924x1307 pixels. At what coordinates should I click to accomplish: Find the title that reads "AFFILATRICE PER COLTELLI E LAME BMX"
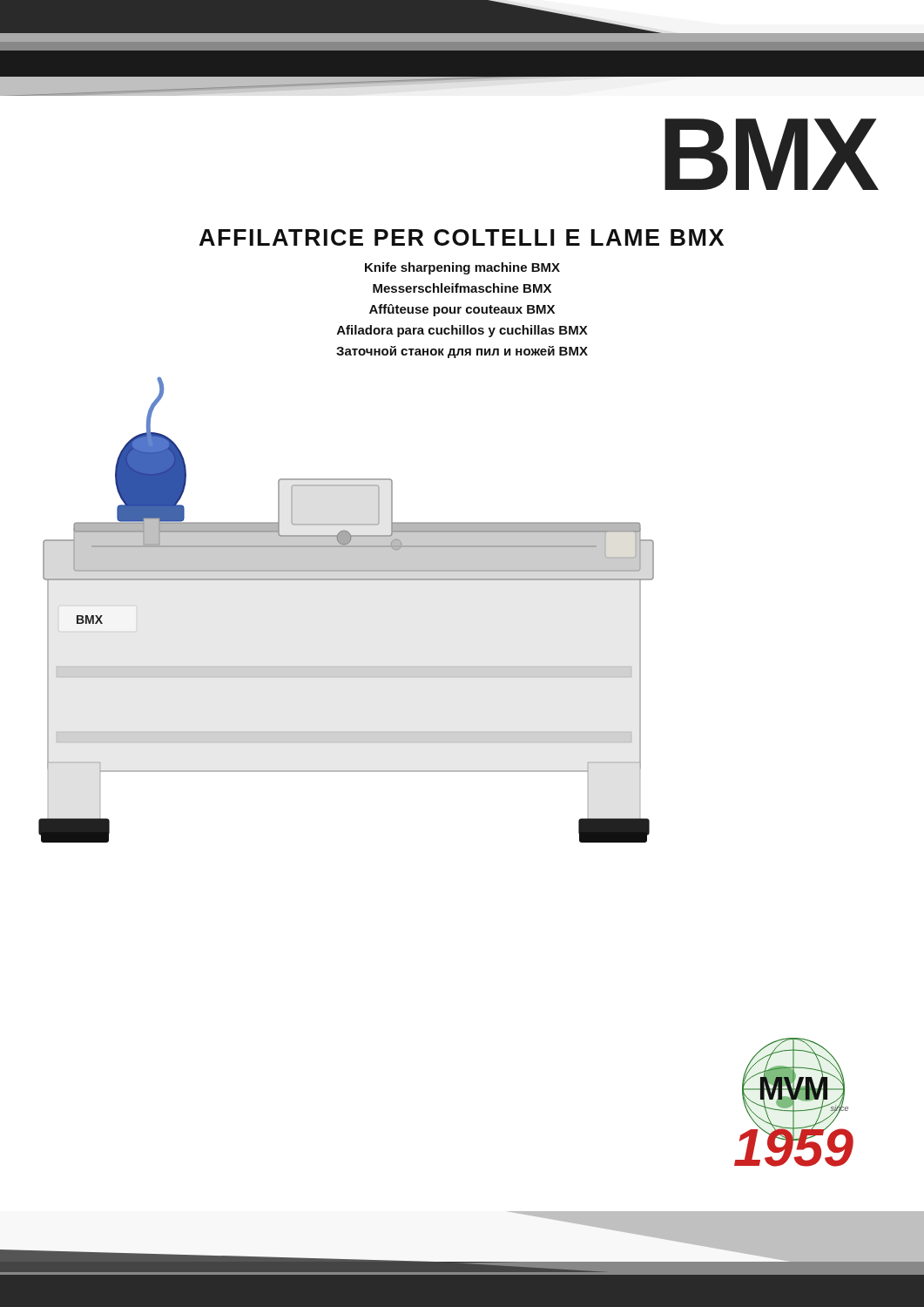(x=462, y=238)
